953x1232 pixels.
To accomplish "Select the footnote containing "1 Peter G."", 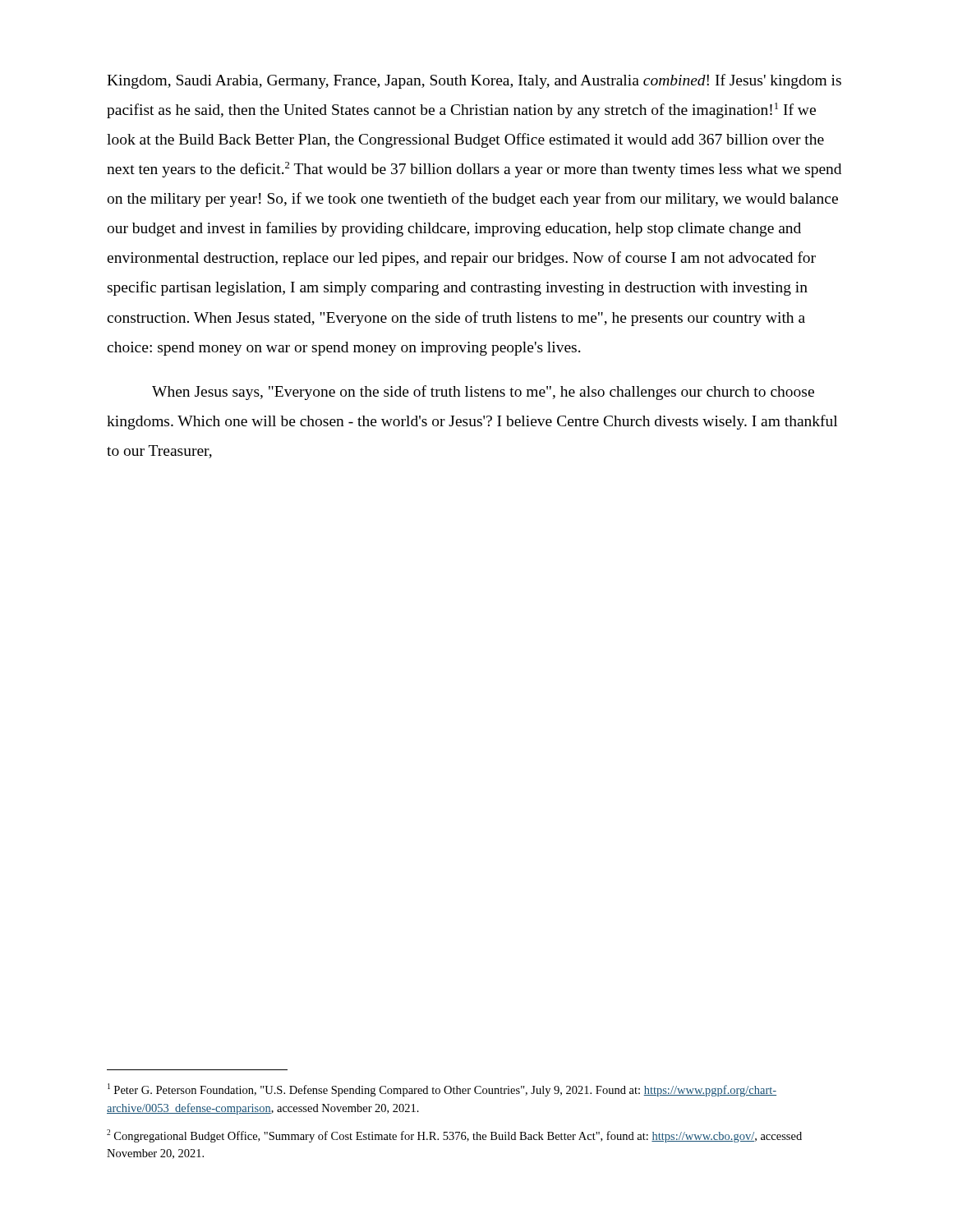I will 442,1099.
